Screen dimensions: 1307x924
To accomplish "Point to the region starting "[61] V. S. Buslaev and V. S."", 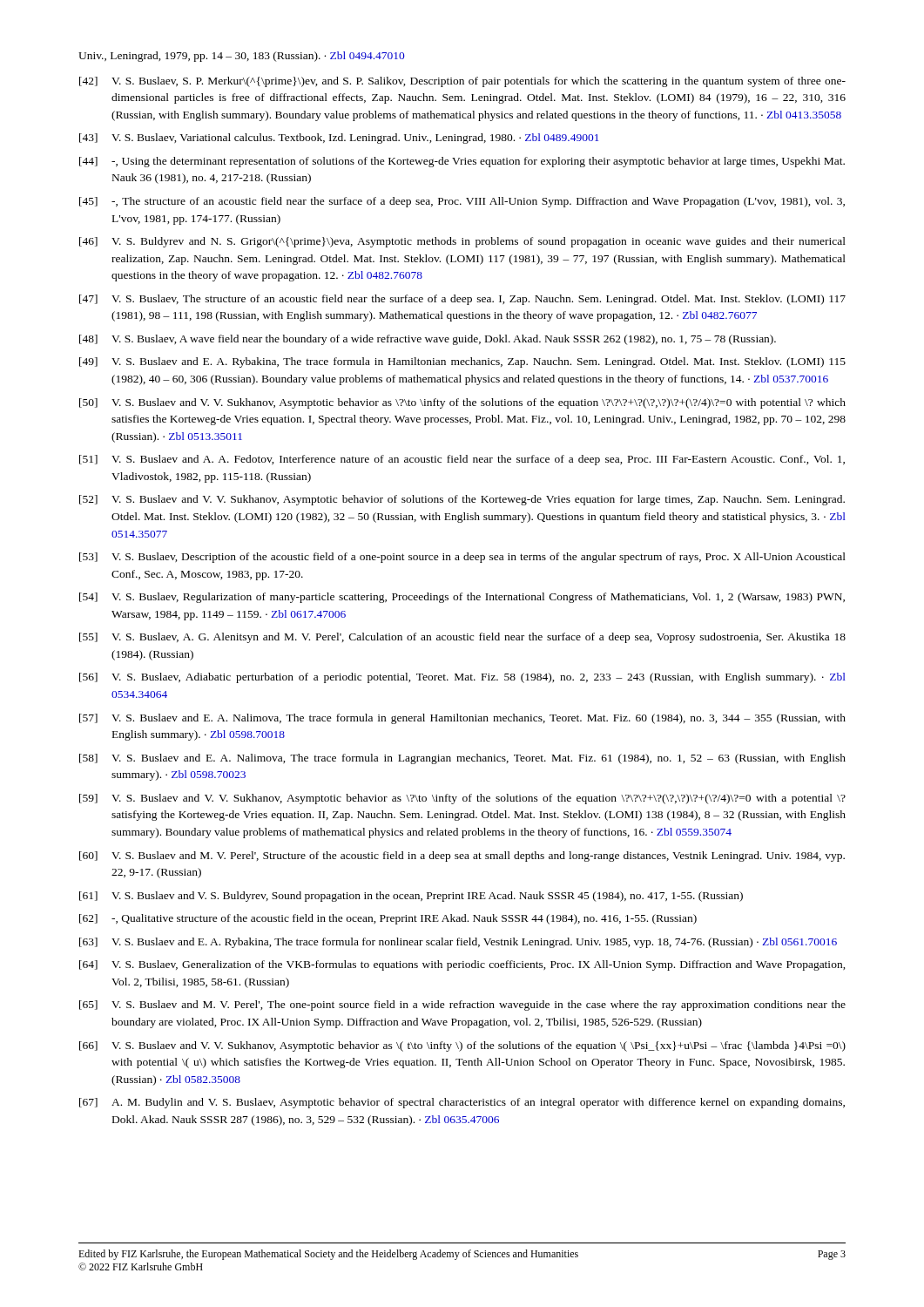I will [462, 895].
